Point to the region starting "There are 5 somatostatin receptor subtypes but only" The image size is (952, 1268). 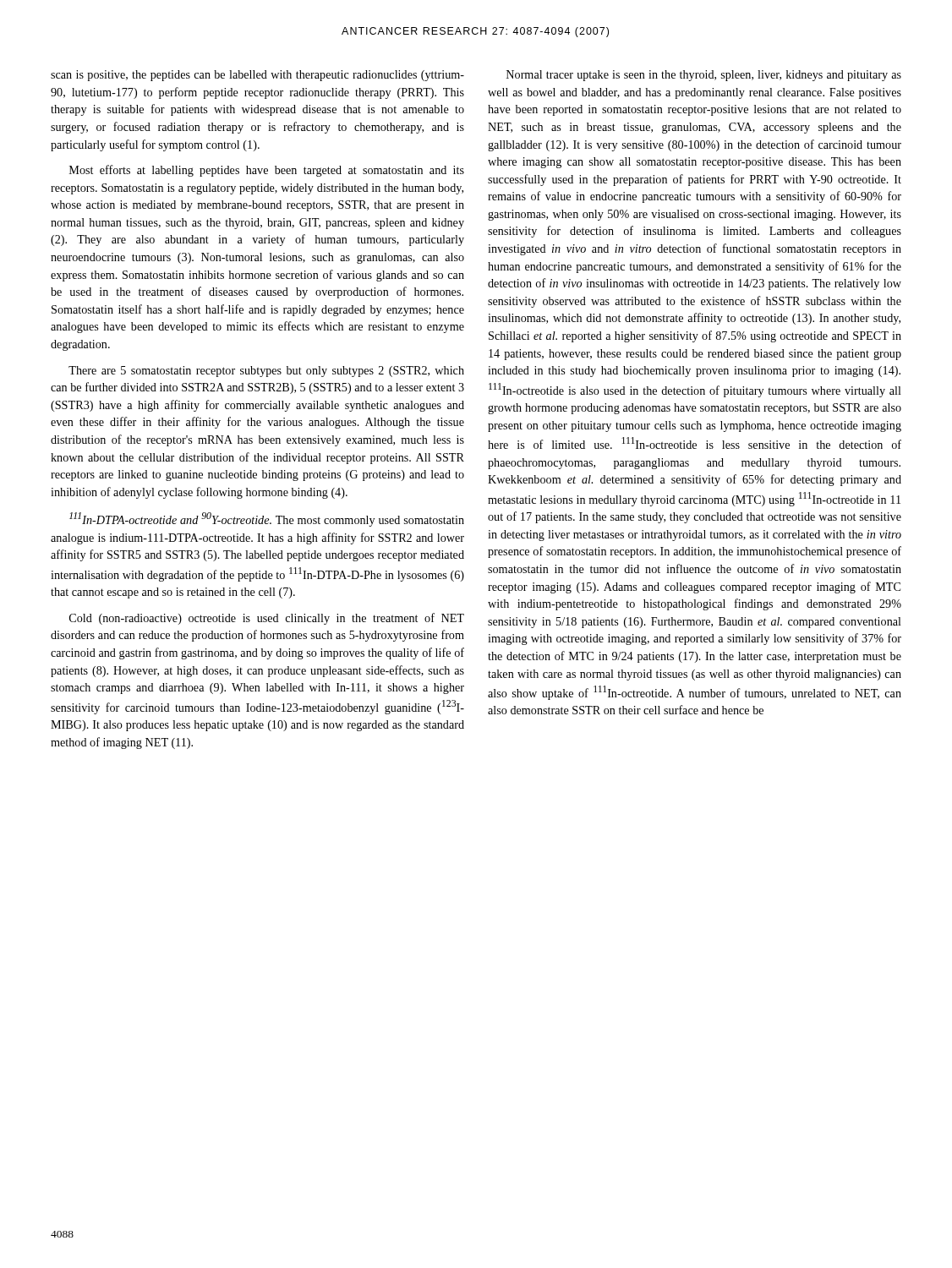click(x=257, y=431)
